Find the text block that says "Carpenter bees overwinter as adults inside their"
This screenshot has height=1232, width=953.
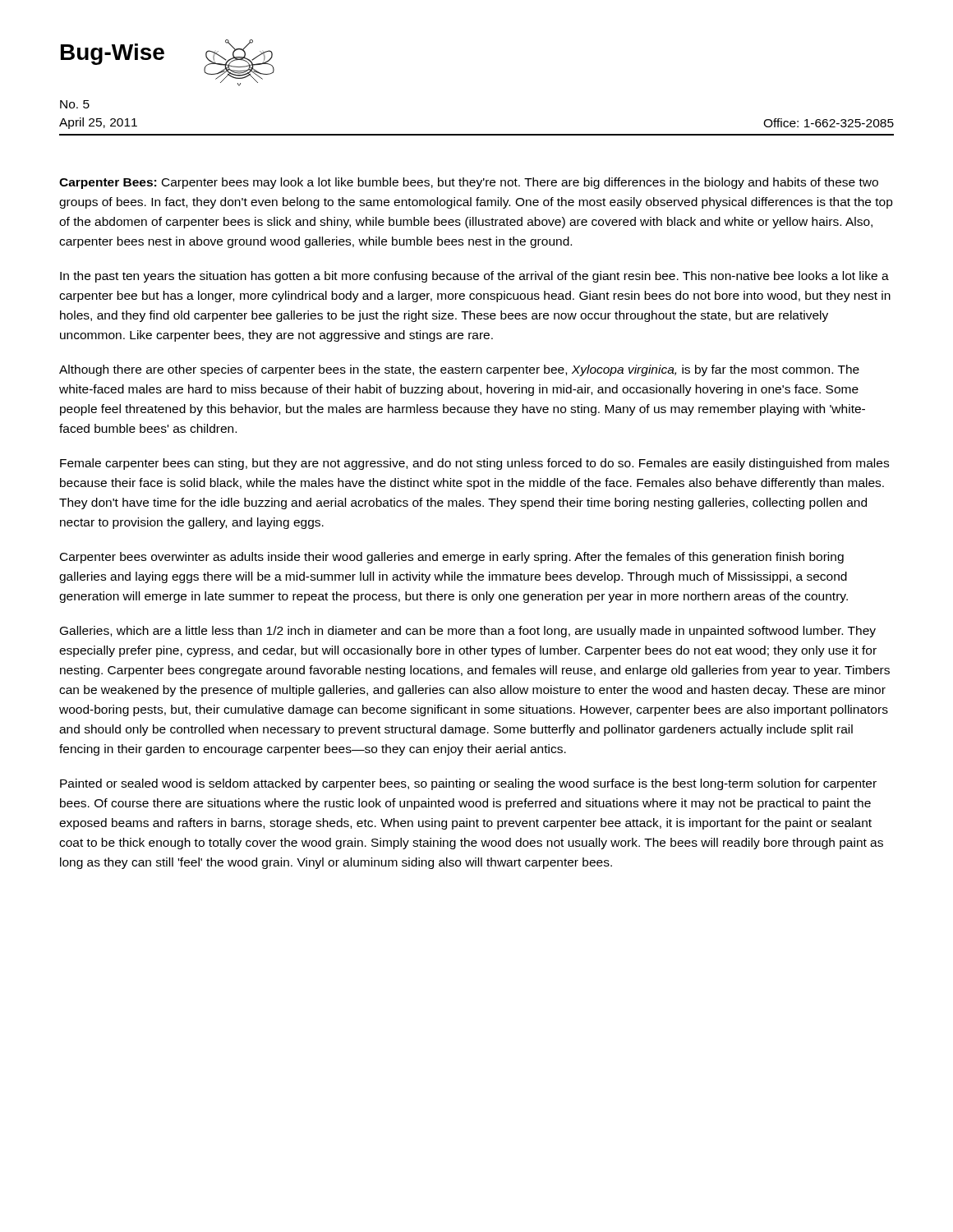tap(454, 576)
